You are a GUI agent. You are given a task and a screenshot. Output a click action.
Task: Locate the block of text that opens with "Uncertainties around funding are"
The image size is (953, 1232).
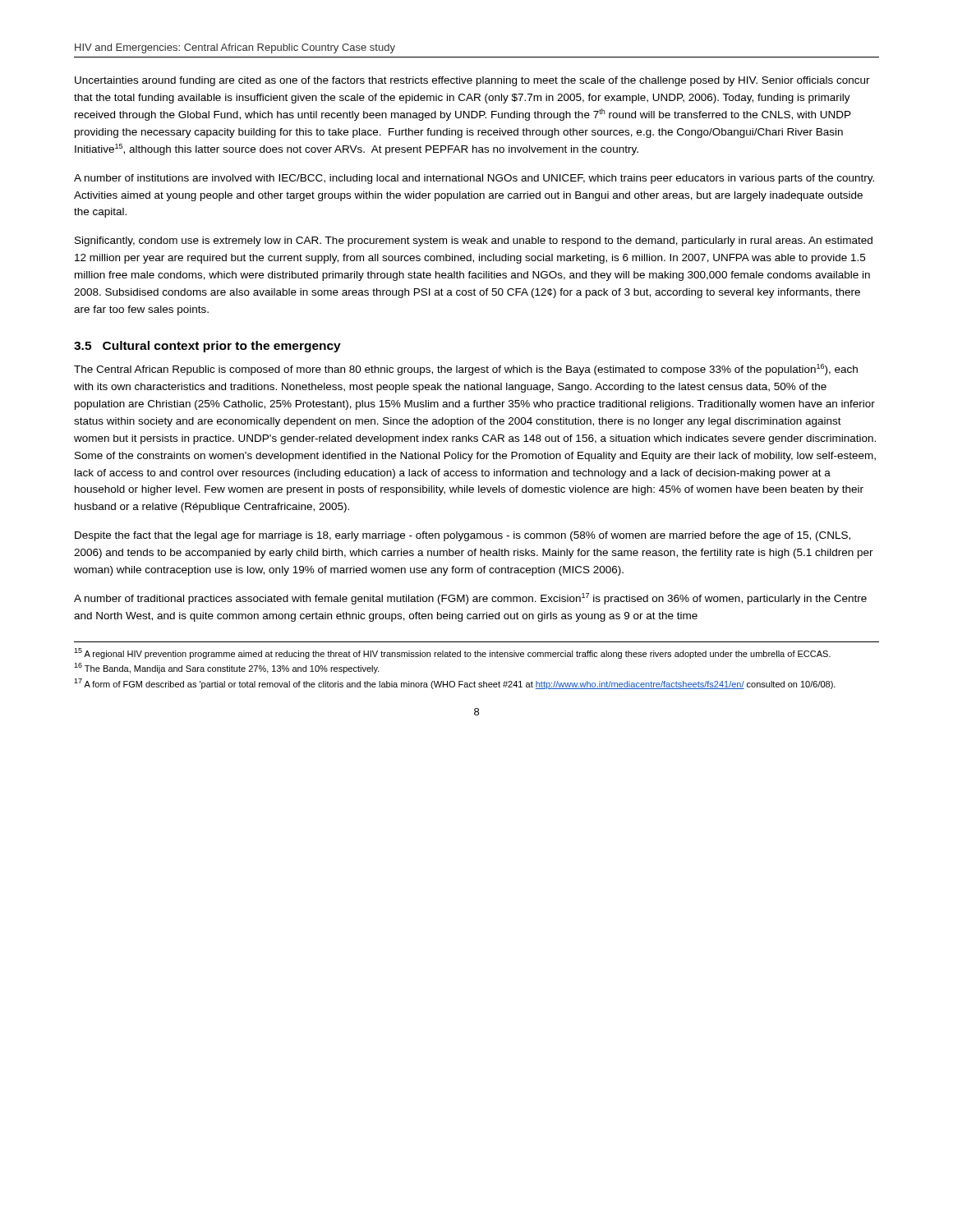(x=472, y=114)
